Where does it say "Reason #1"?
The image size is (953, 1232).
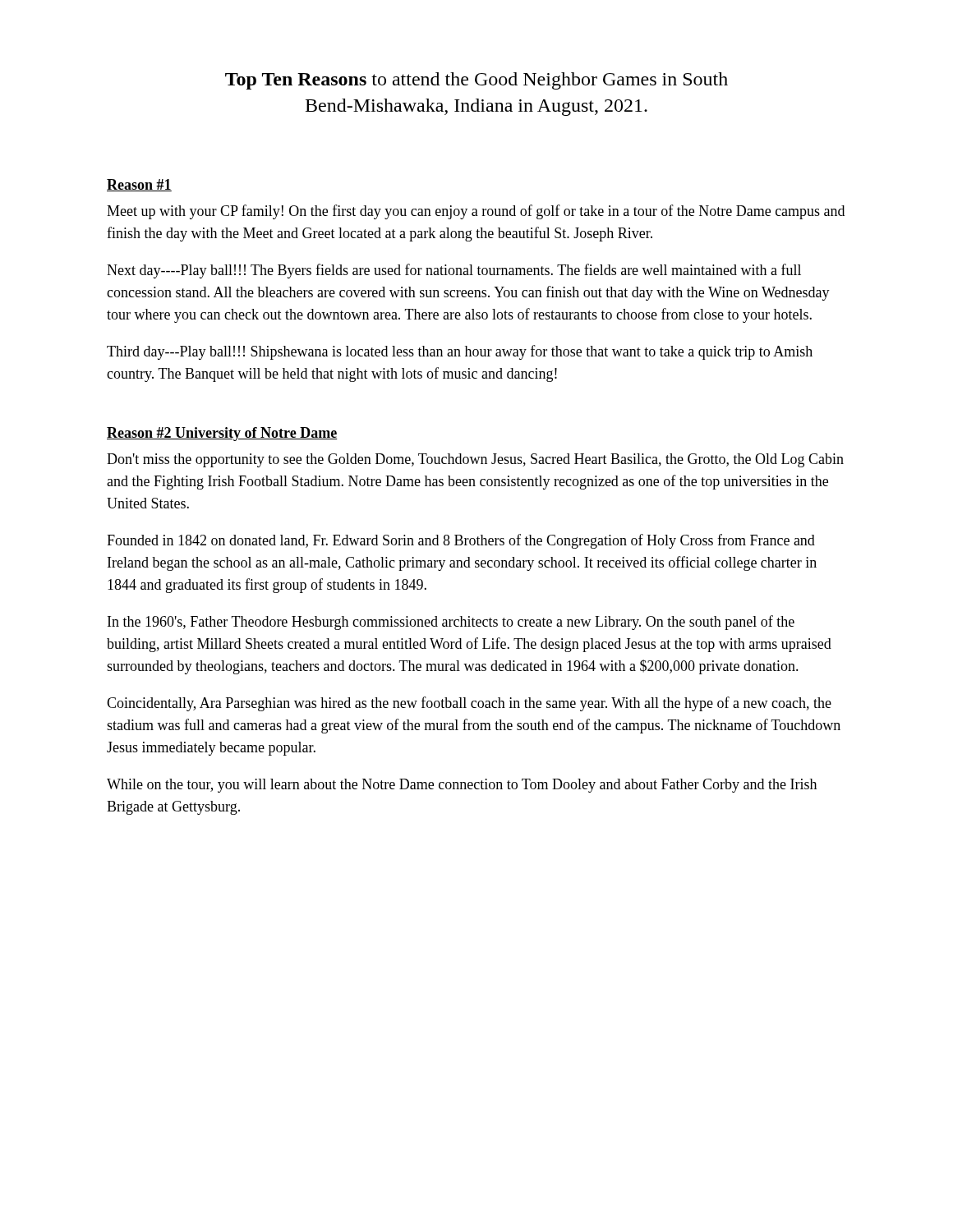coord(139,185)
